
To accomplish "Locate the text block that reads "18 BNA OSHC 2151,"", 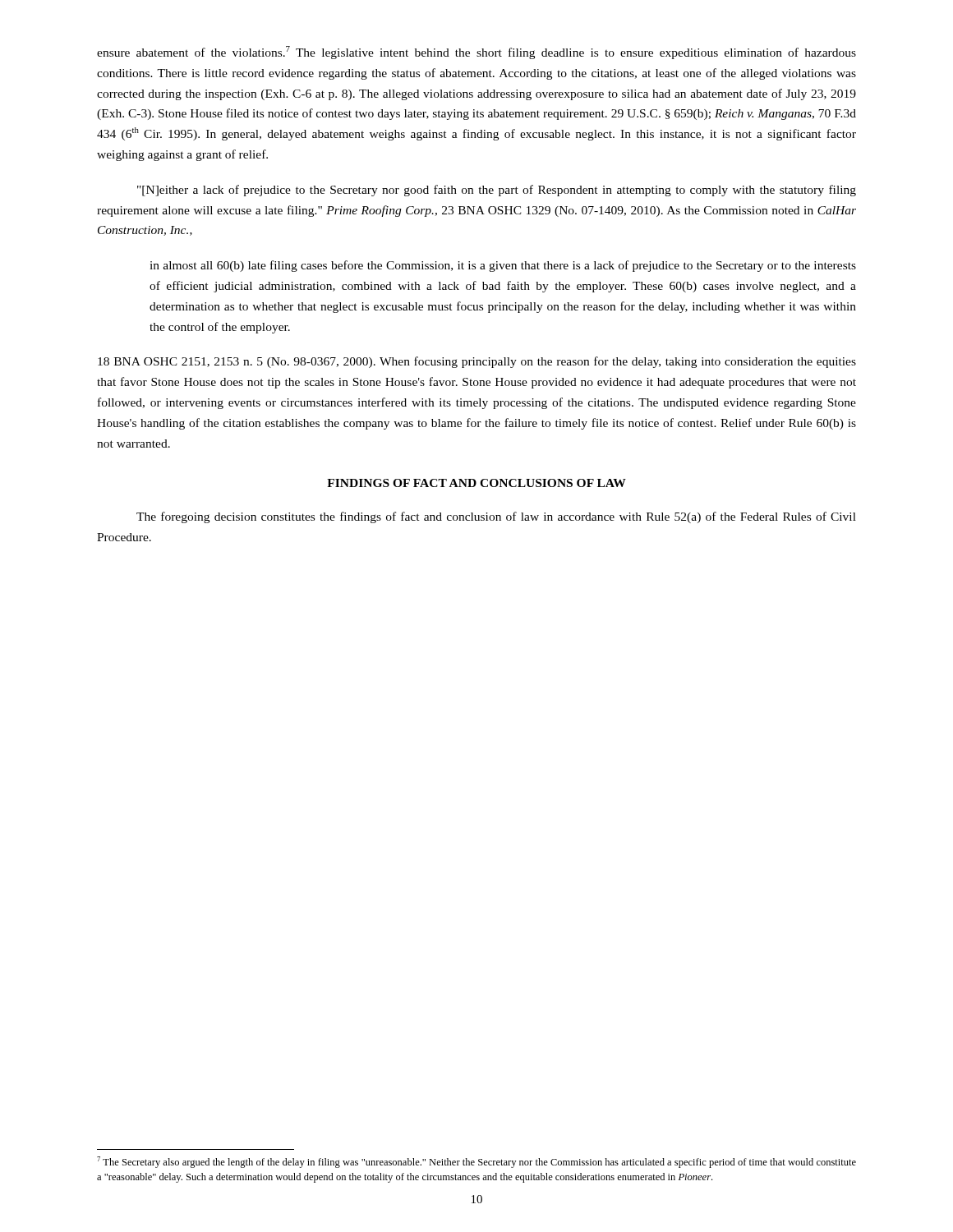I will coord(476,402).
